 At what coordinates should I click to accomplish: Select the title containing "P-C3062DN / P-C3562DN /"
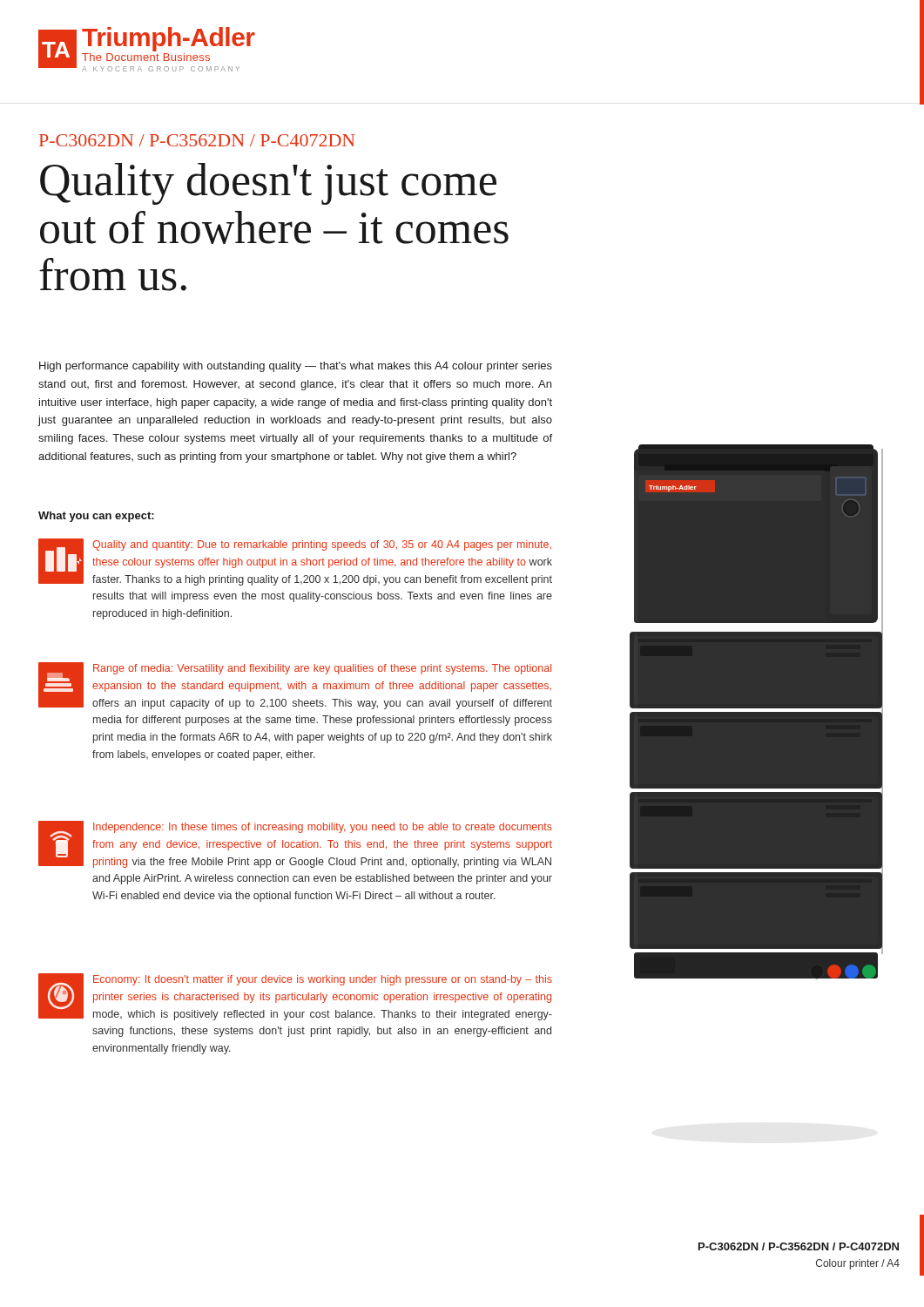pyautogui.click(x=295, y=214)
